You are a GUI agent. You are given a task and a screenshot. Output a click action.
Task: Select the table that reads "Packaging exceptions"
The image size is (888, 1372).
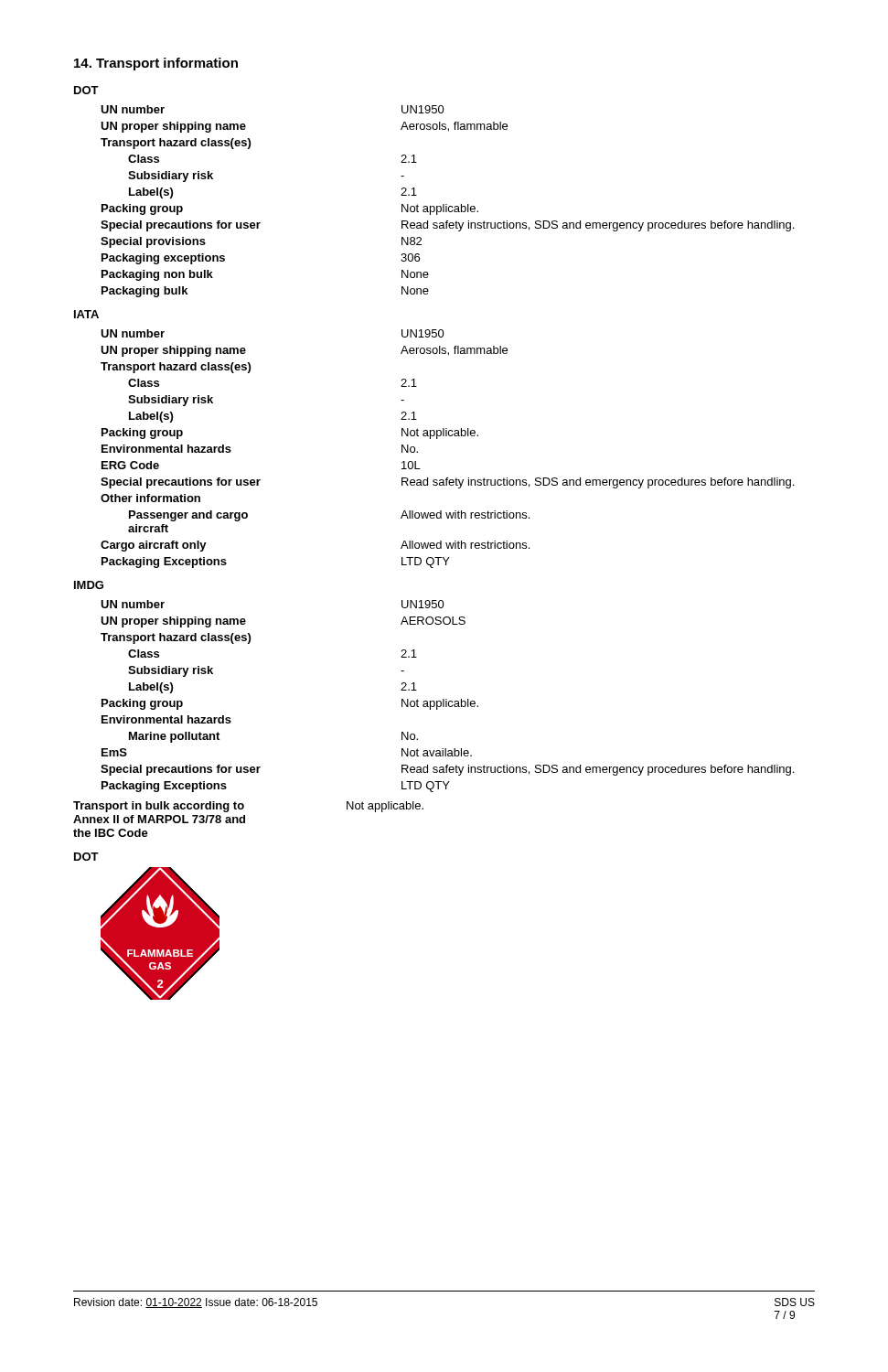point(444,199)
